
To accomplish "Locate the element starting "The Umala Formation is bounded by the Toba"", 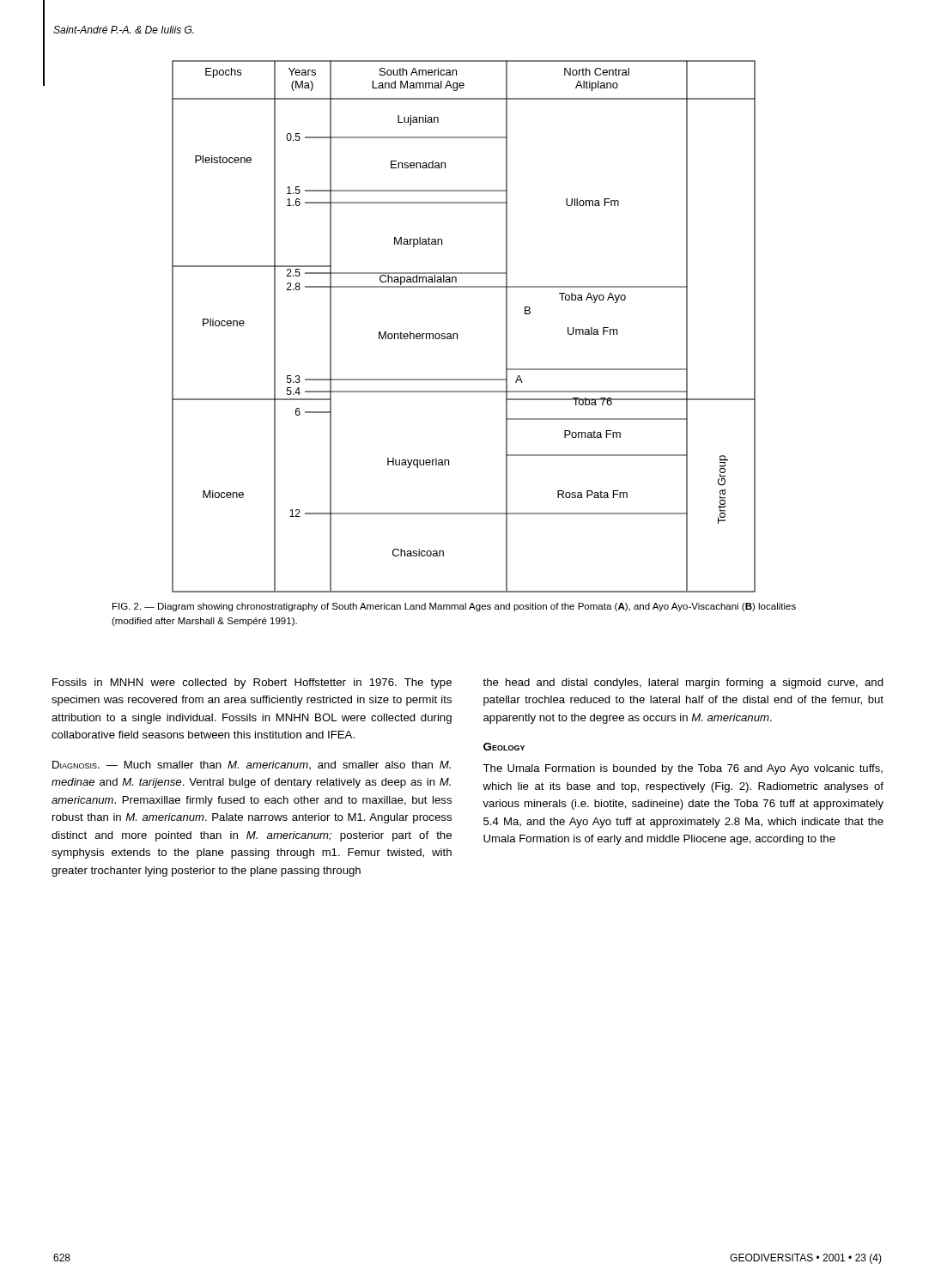I will [x=683, y=803].
